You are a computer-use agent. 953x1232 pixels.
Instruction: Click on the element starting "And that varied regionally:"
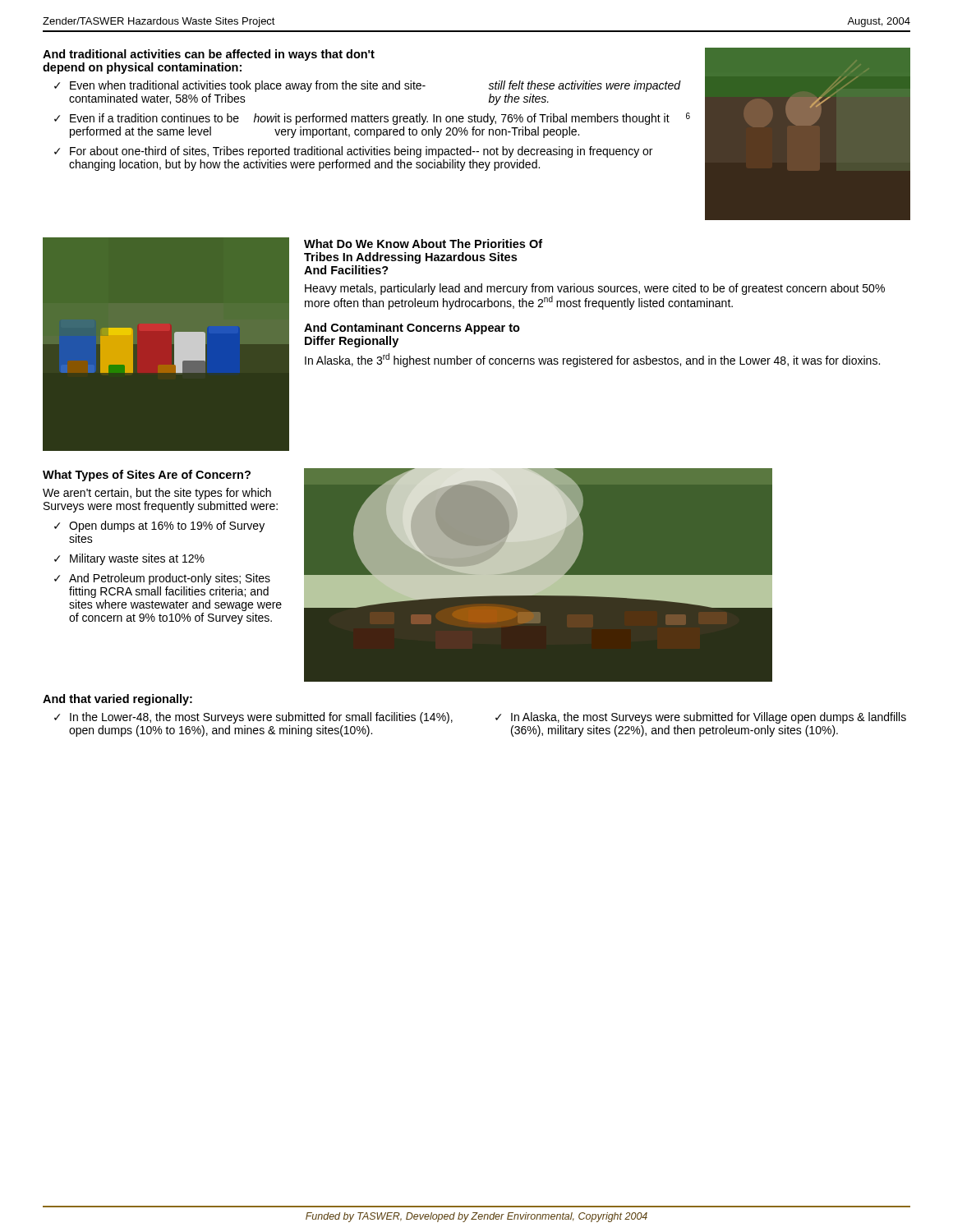118,699
